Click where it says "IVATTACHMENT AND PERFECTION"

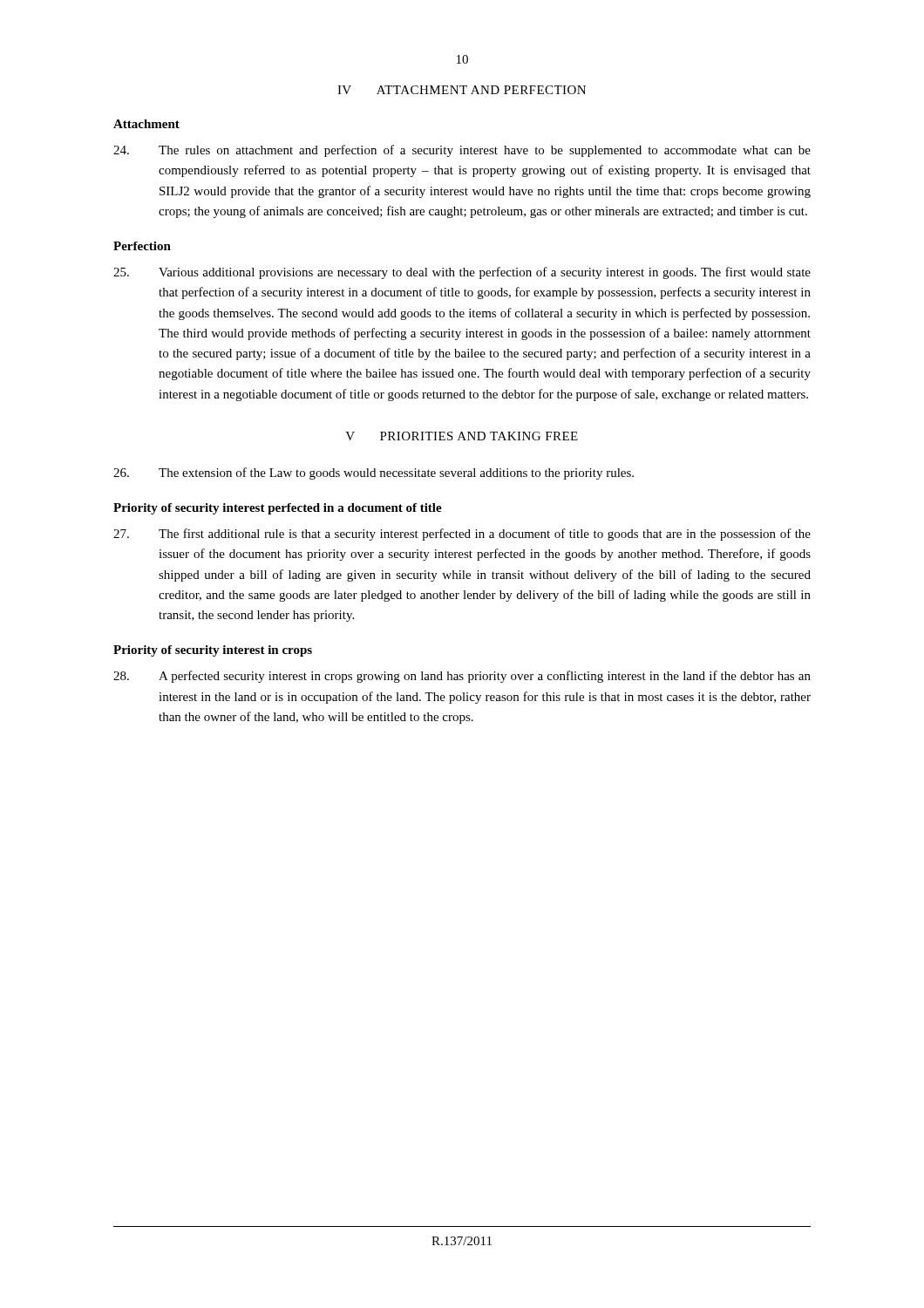[x=462, y=90]
